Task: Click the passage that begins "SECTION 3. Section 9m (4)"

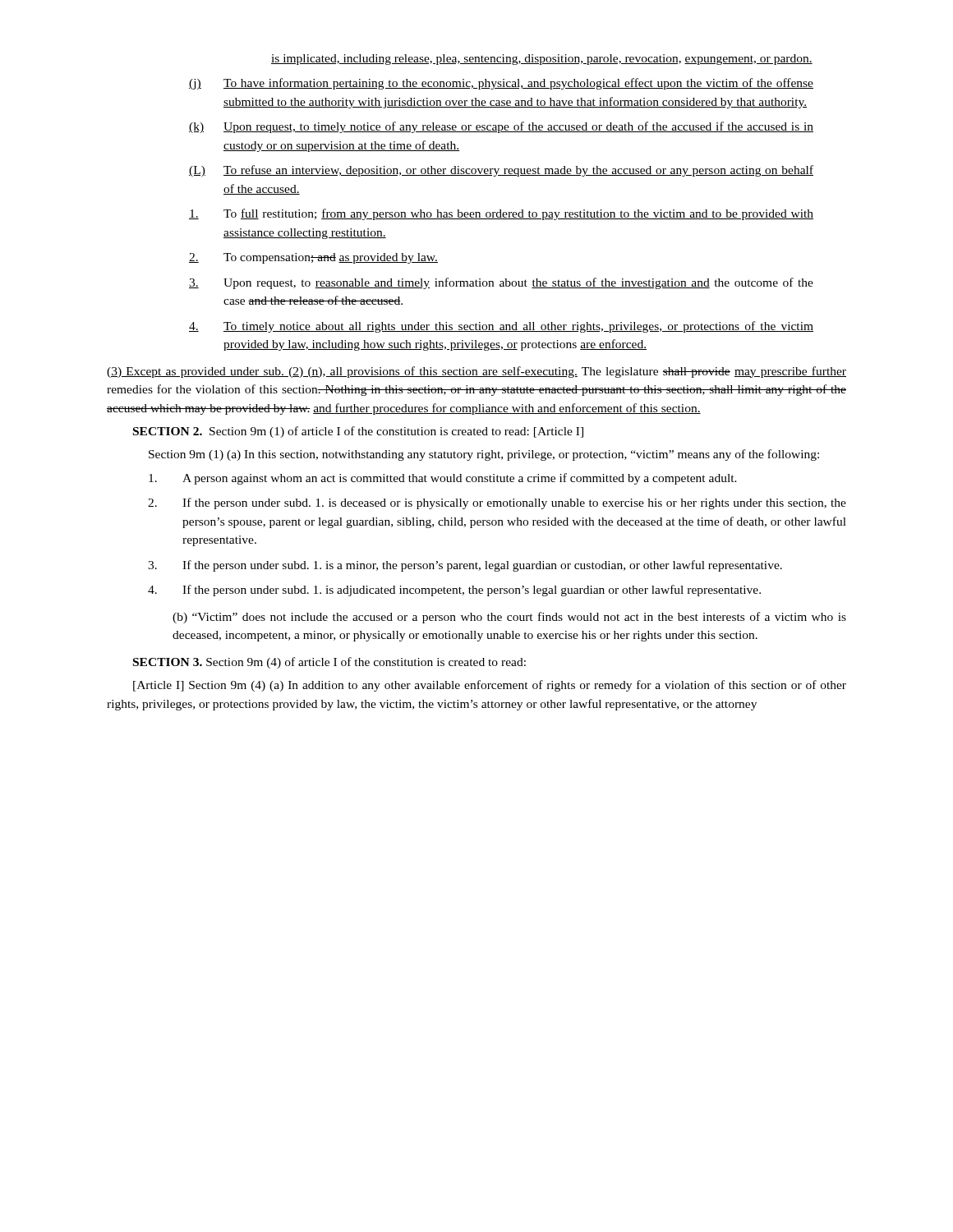Action: (317, 661)
